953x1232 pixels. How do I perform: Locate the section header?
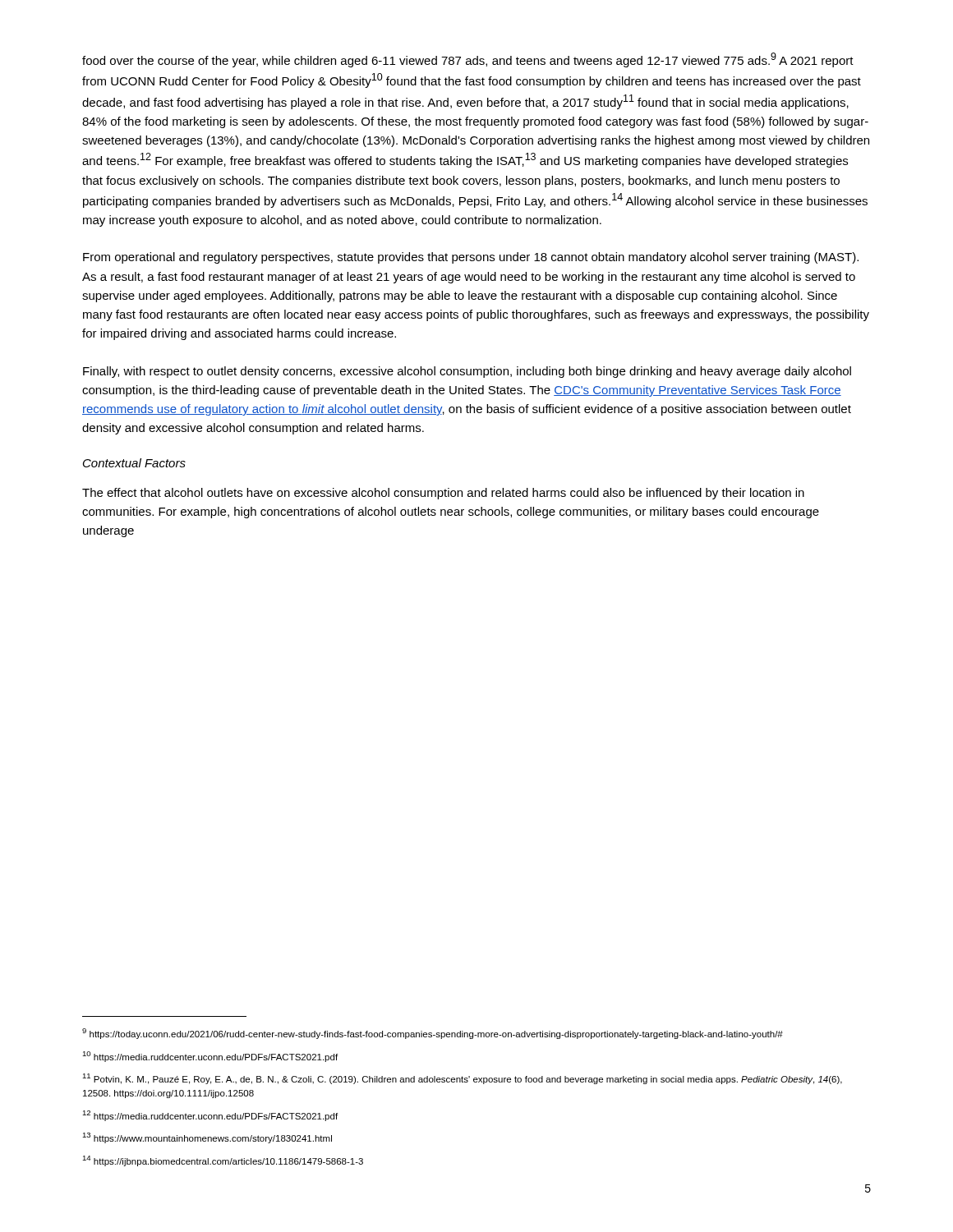(134, 462)
